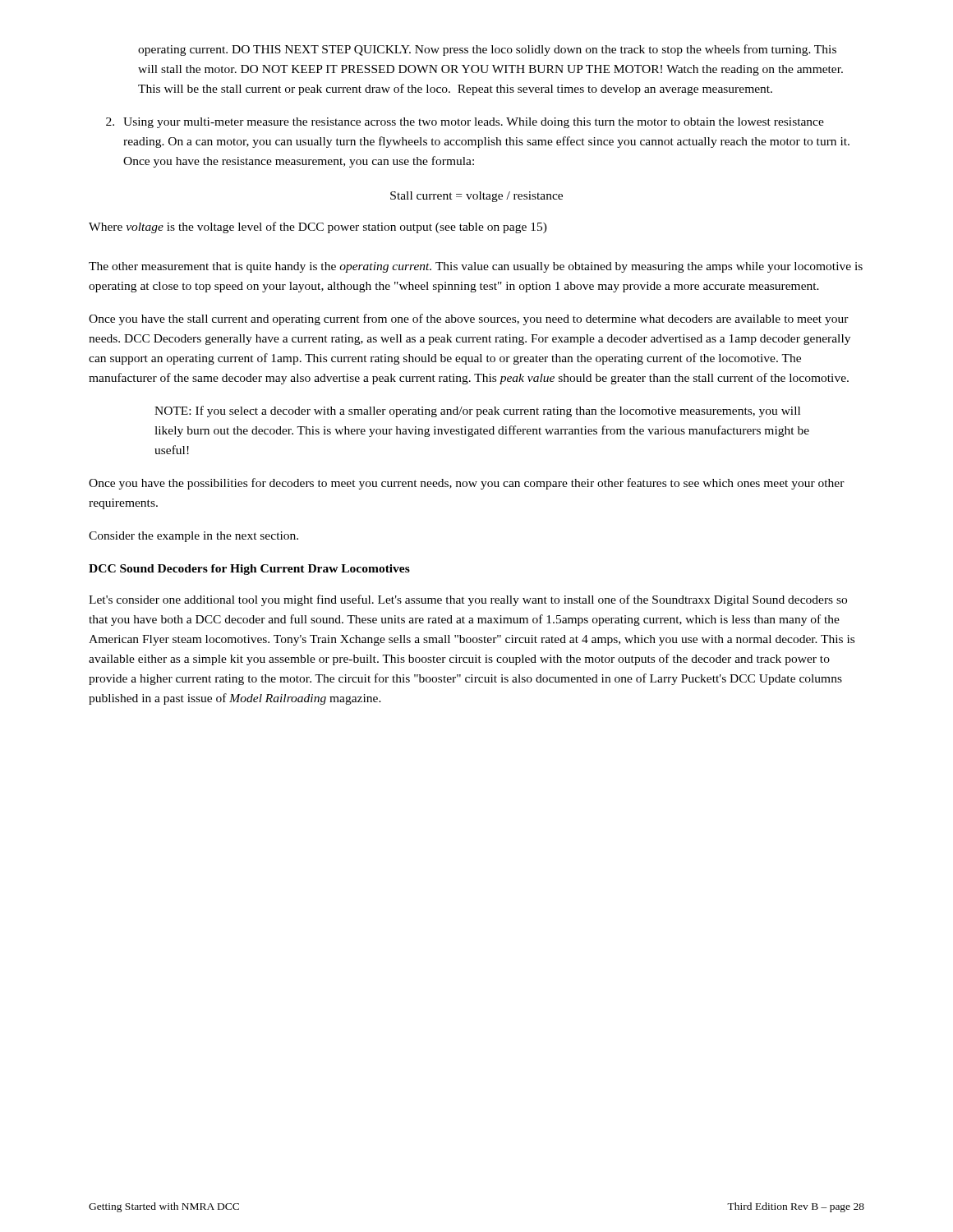Click the passage that begins "Where voltage is the voltage"
The width and height of the screenshot is (953, 1232).
tap(468, 227)
